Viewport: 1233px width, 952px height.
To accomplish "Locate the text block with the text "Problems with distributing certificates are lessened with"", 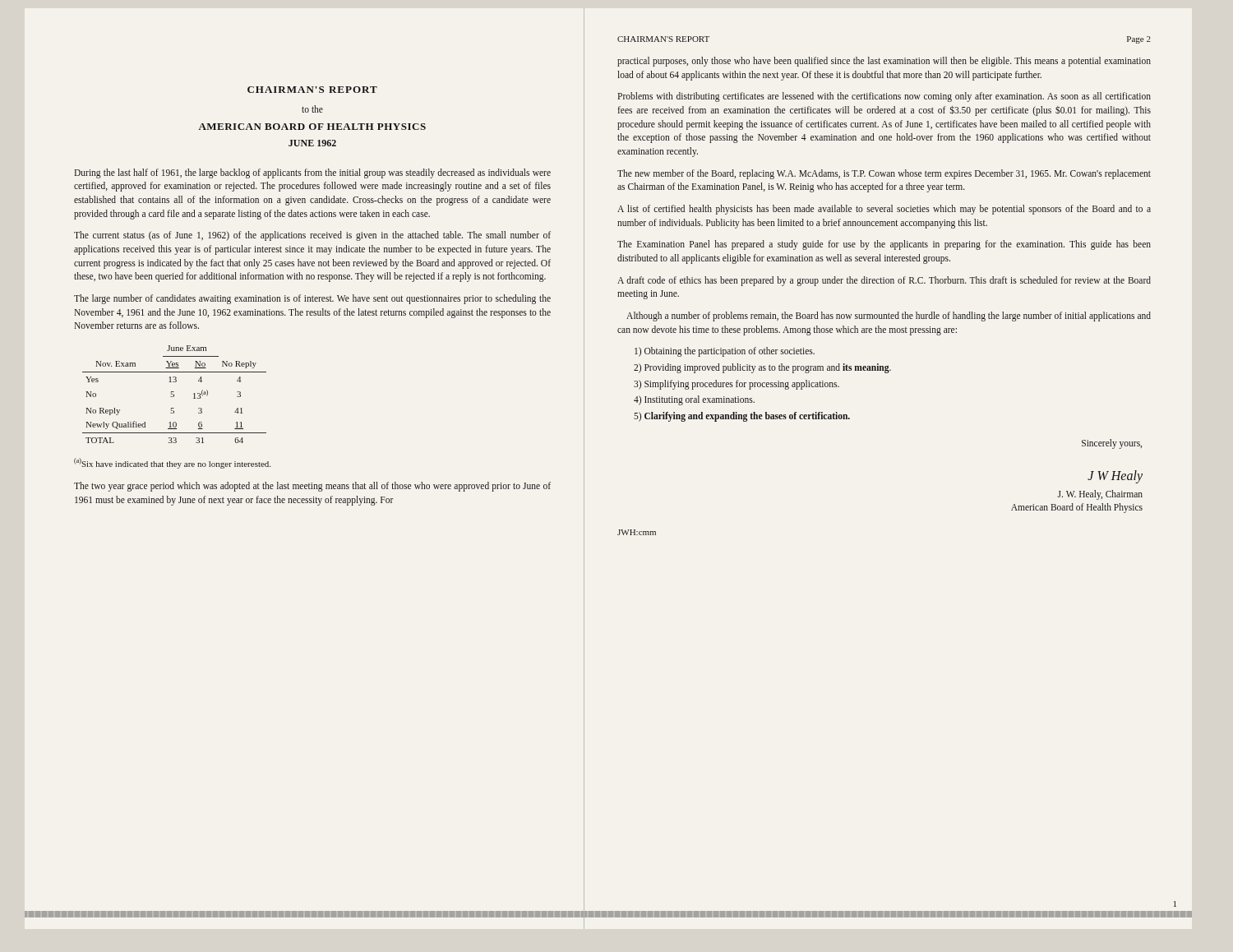I will pos(884,124).
